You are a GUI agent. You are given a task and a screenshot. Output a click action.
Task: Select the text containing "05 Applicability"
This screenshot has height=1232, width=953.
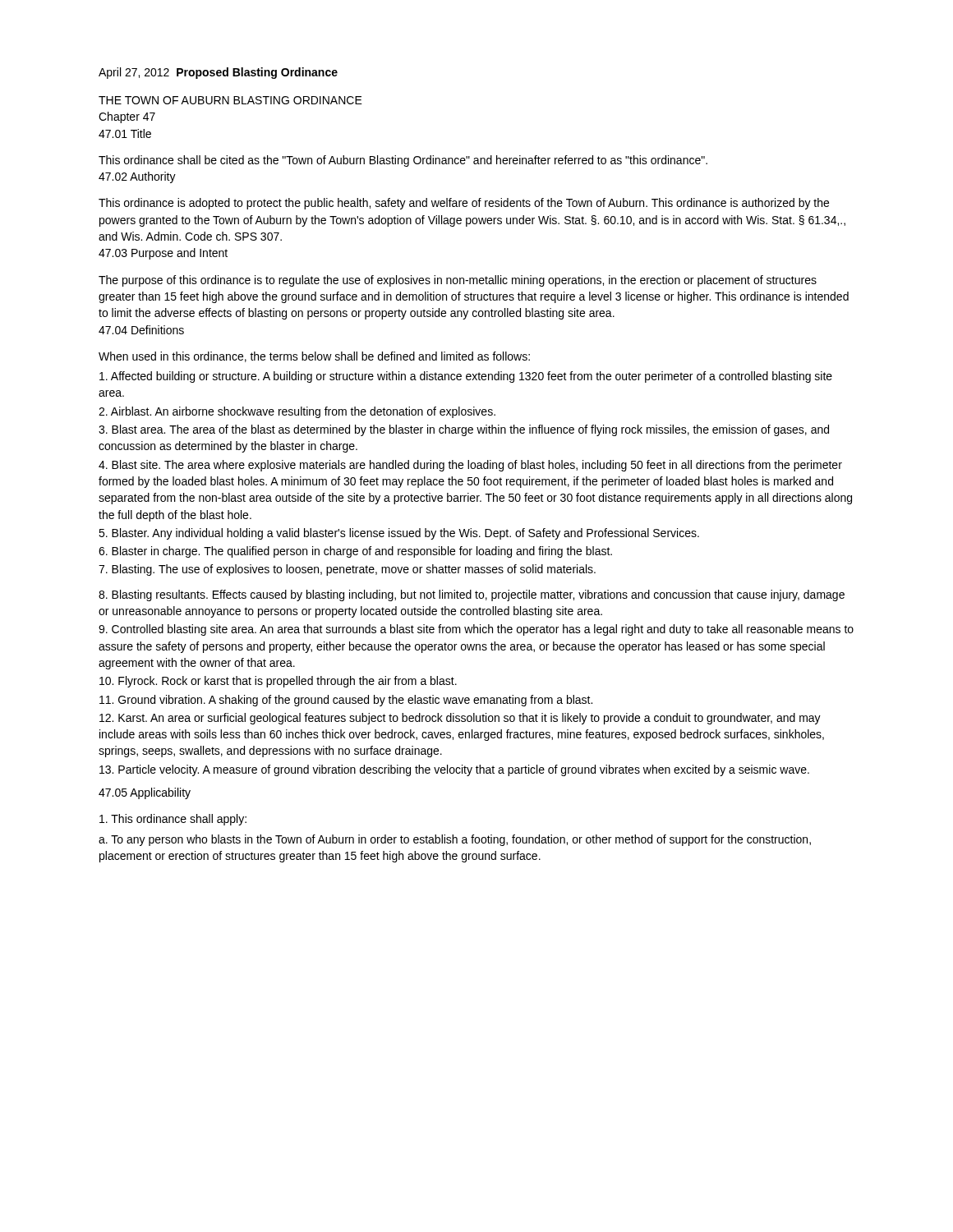tap(145, 793)
